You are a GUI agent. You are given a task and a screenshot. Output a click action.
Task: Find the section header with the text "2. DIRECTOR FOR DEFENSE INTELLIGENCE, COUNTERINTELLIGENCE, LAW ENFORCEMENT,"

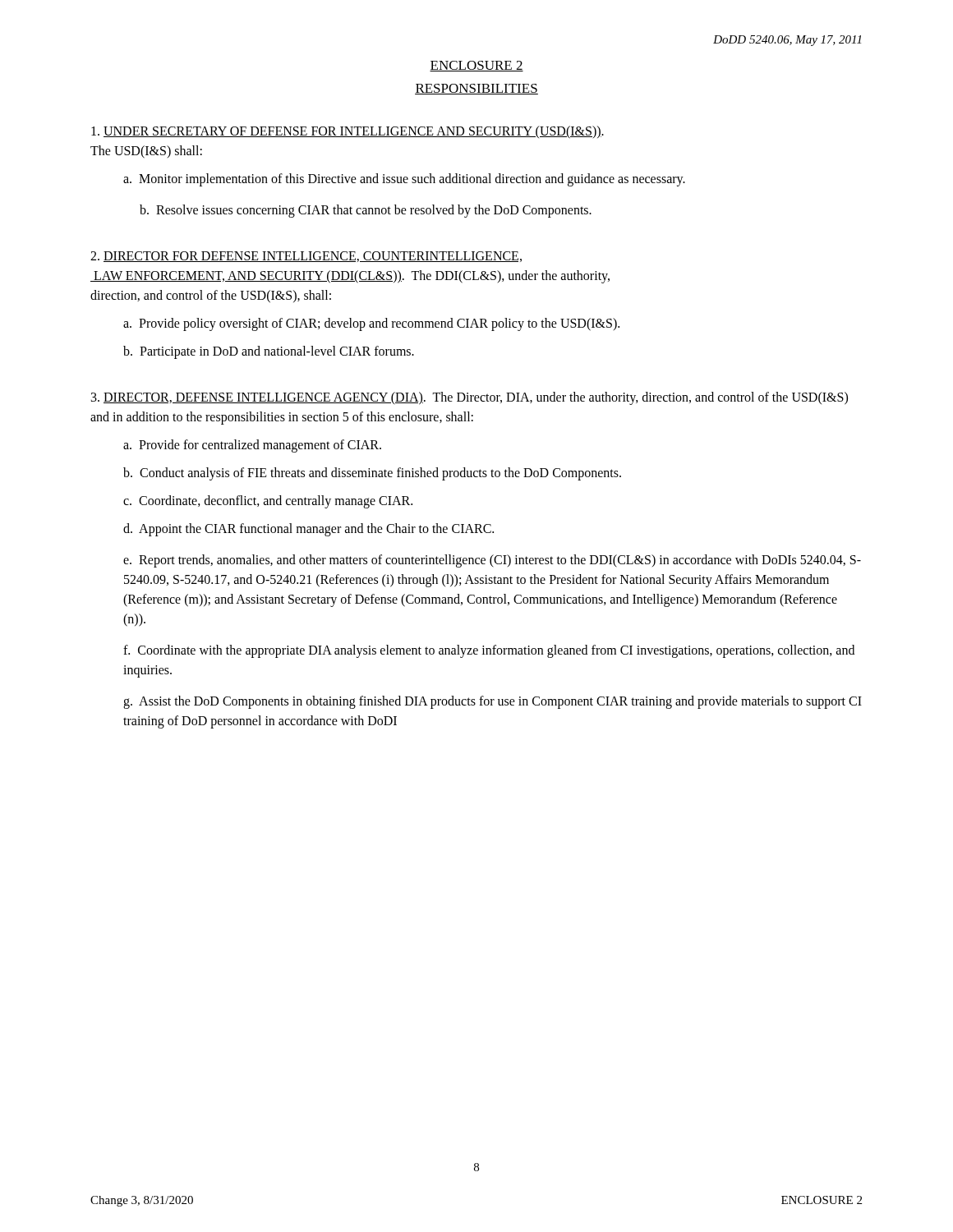[x=350, y=276]
